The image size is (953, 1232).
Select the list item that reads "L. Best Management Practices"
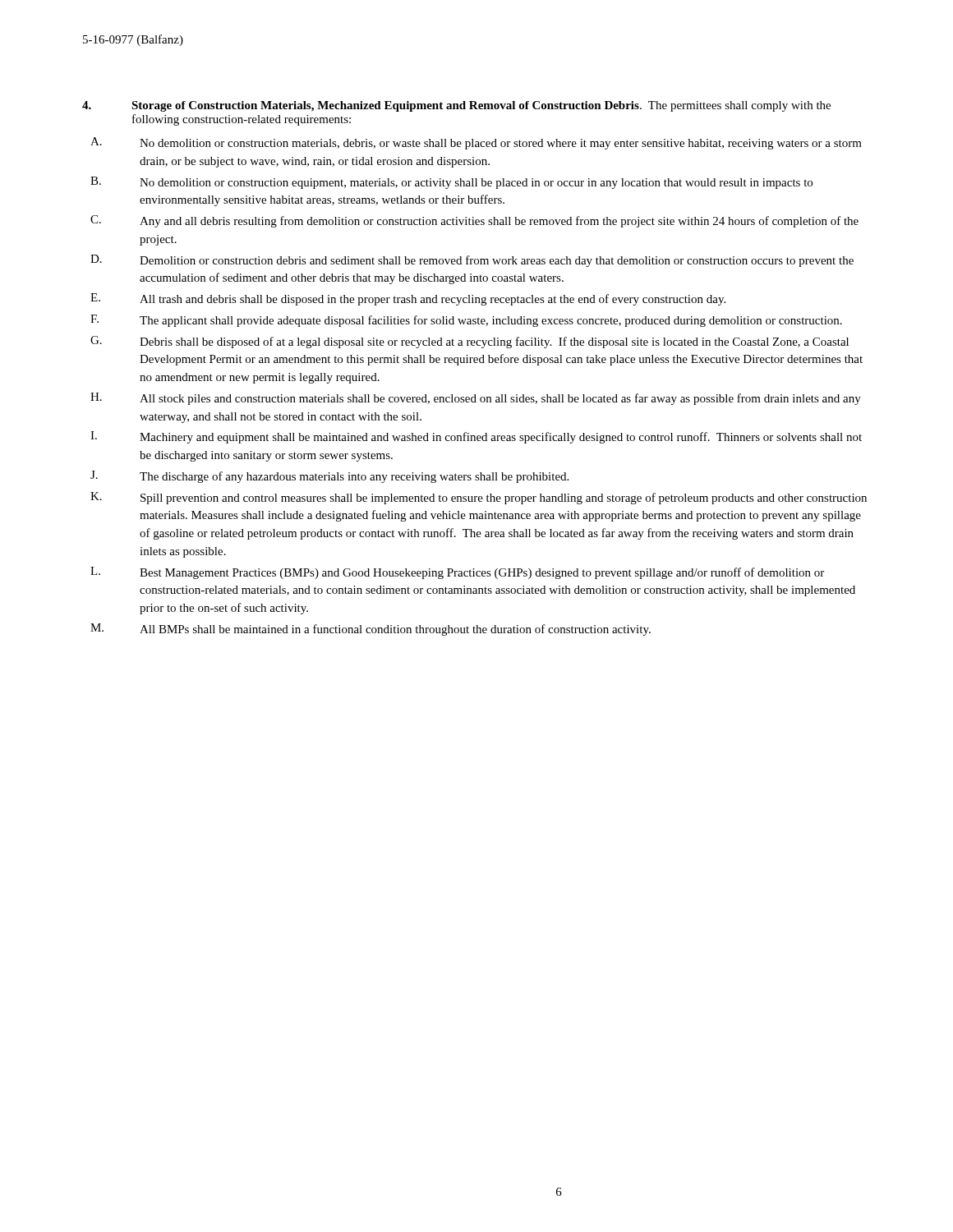tap(476, 591)
